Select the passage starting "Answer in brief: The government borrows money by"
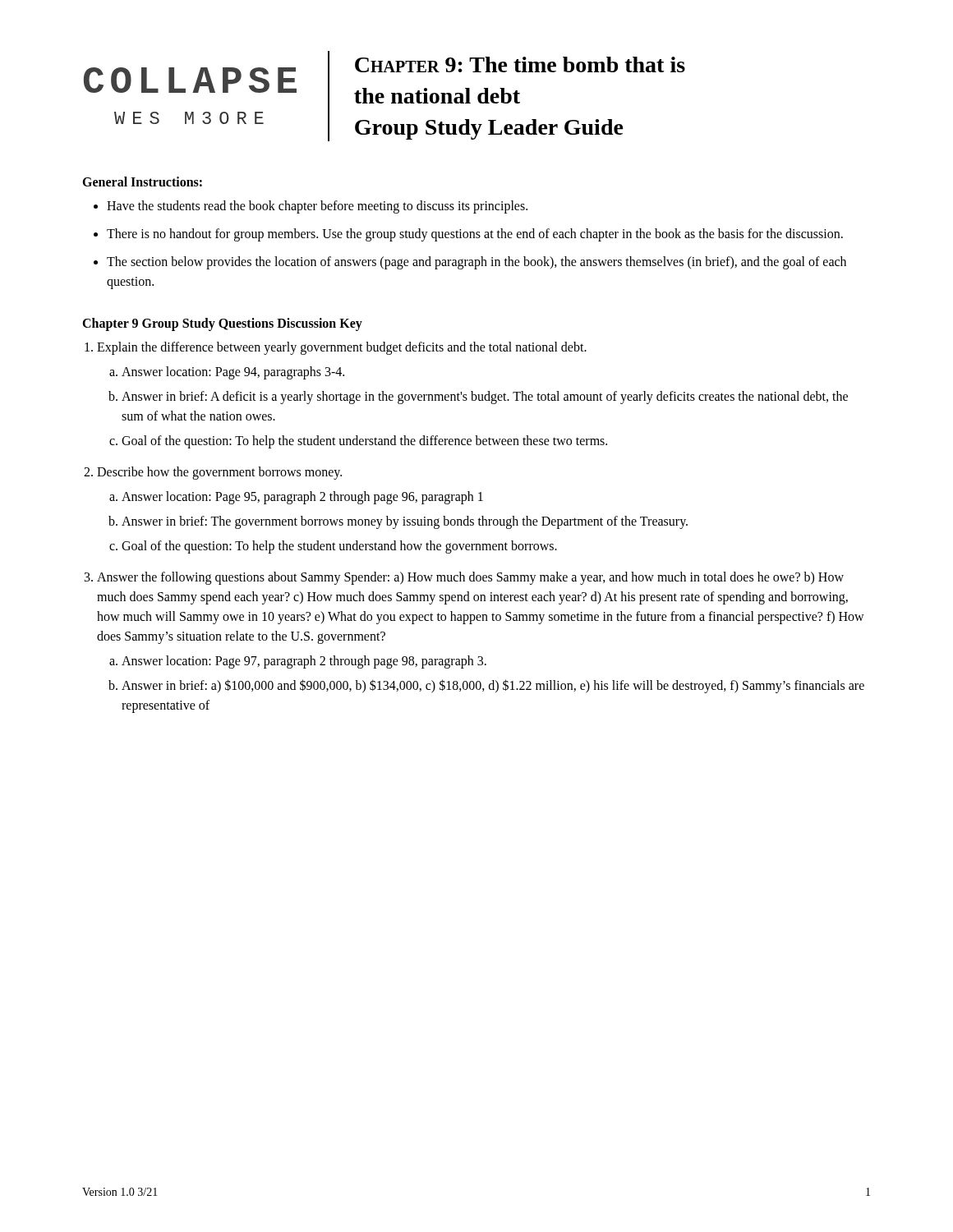Screen dimensions: 1232x953 (x=405, y=521)
